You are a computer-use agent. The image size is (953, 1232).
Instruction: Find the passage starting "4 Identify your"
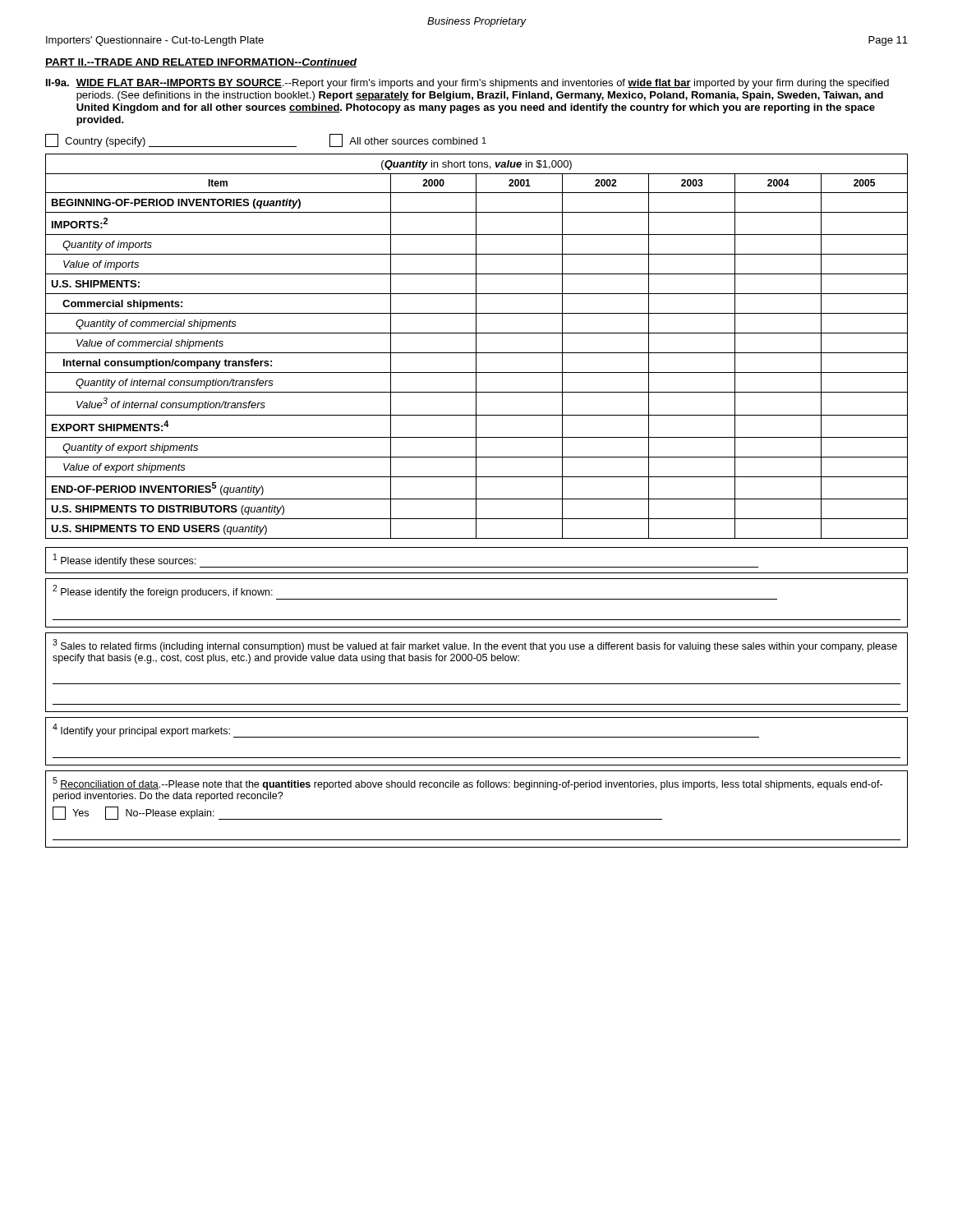[x=476, y=740]
